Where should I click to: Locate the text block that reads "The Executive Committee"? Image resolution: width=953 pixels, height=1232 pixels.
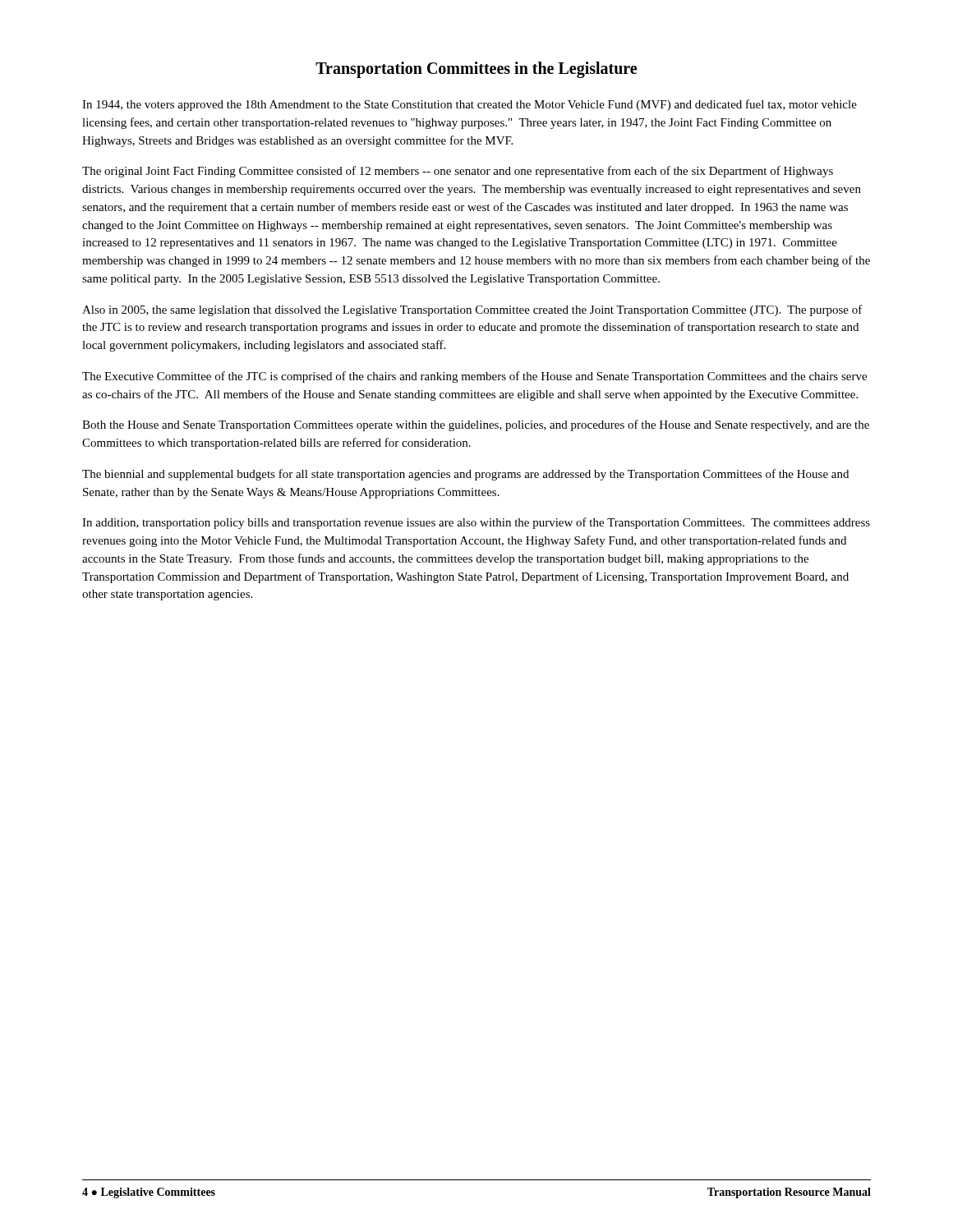point(475,385)
